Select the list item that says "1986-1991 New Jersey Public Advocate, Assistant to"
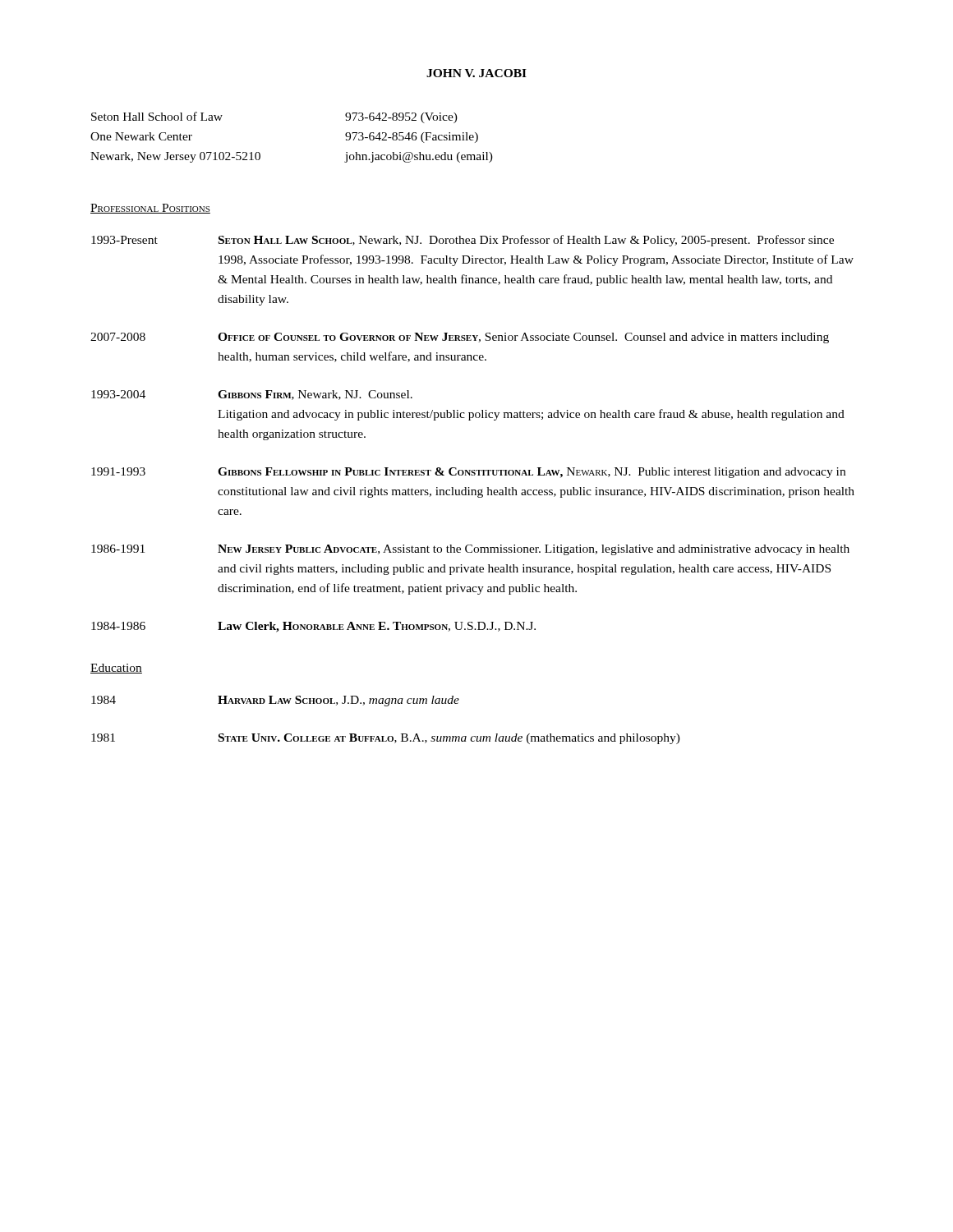This screenshot has width=953, height=1232. pos(476,569)
